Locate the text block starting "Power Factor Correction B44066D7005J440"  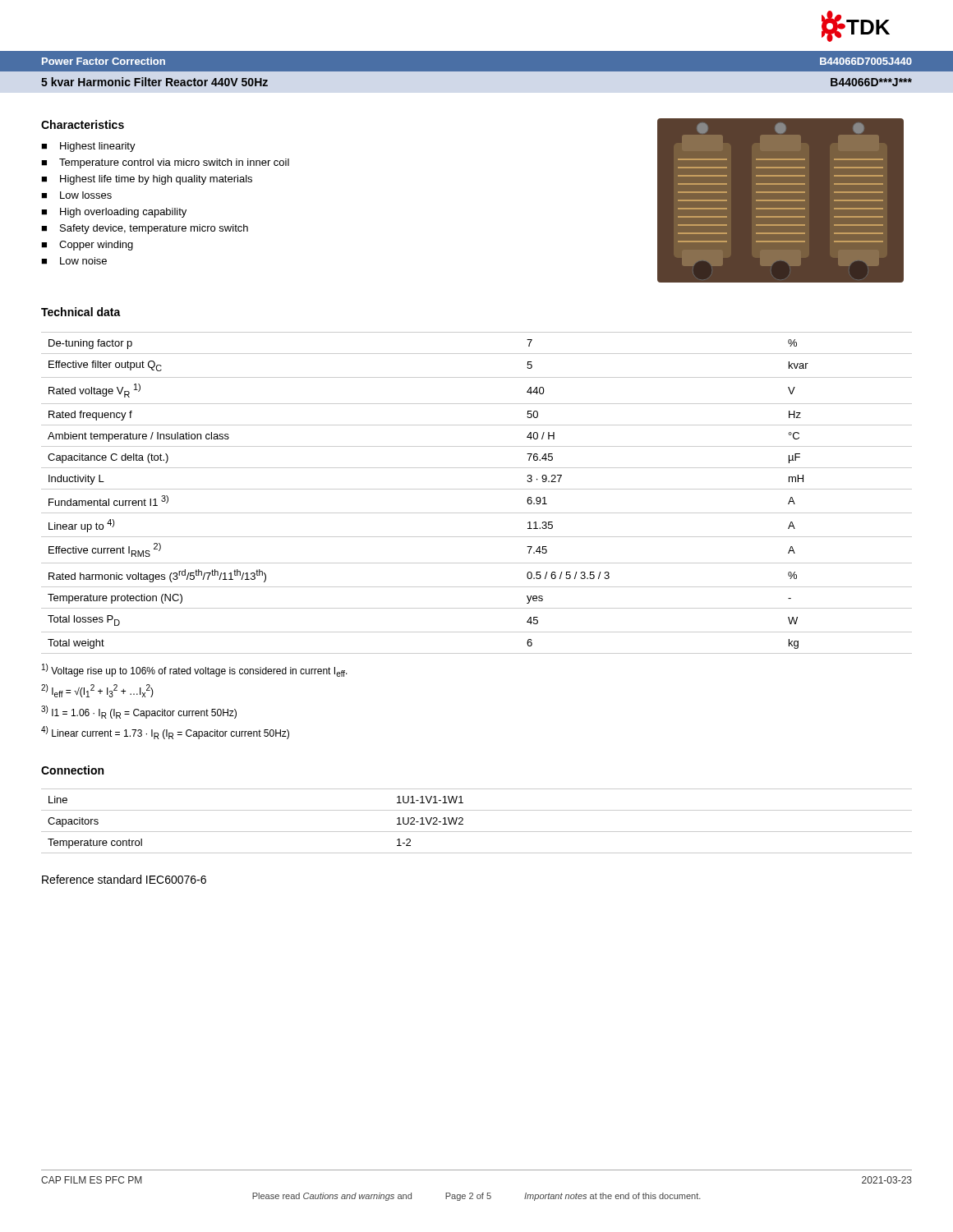pos(476,72)
